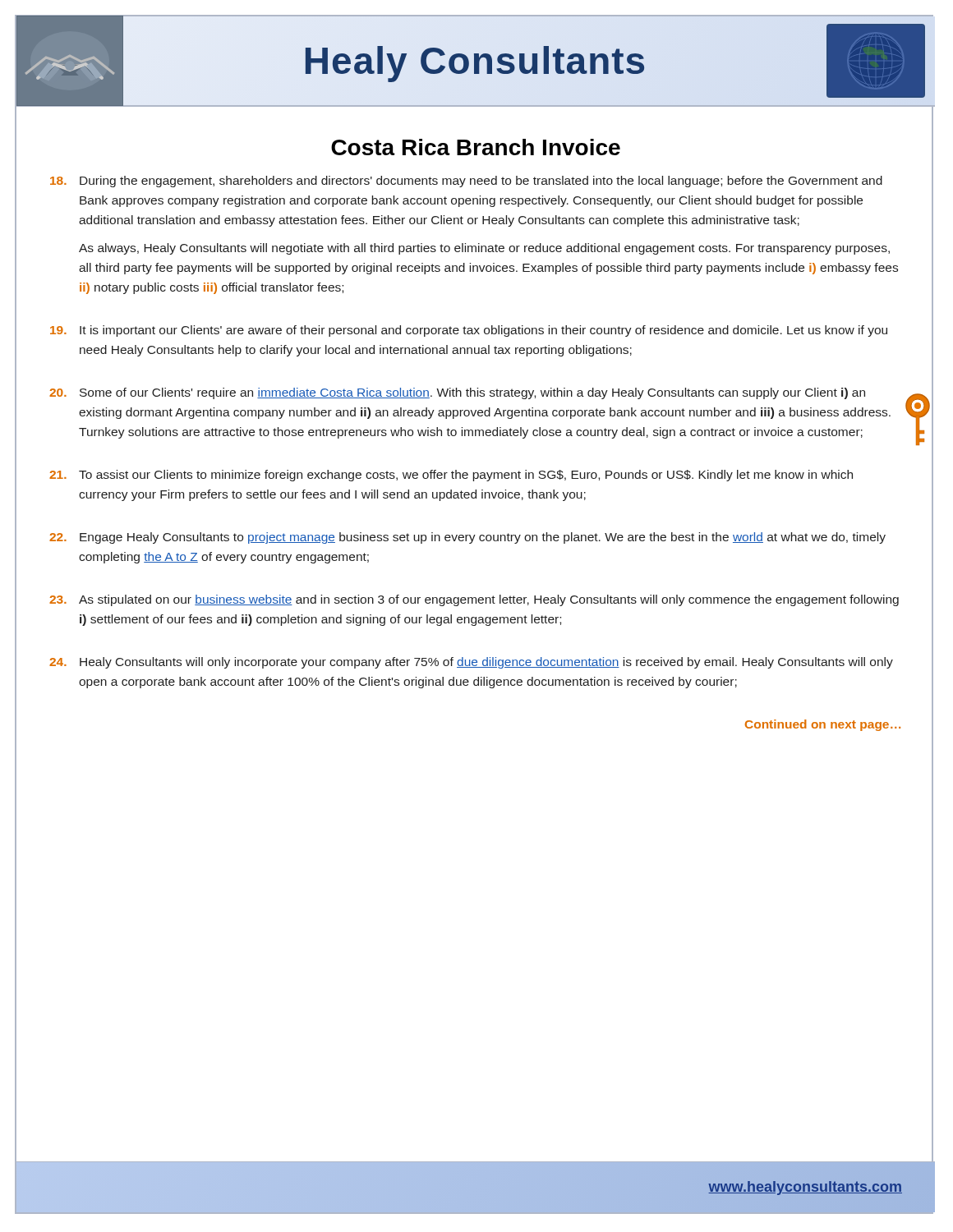The height and width of the screenshot is (1232, 953).
Task: Locate the list item that says "20. Some of"
Action: 476,417
